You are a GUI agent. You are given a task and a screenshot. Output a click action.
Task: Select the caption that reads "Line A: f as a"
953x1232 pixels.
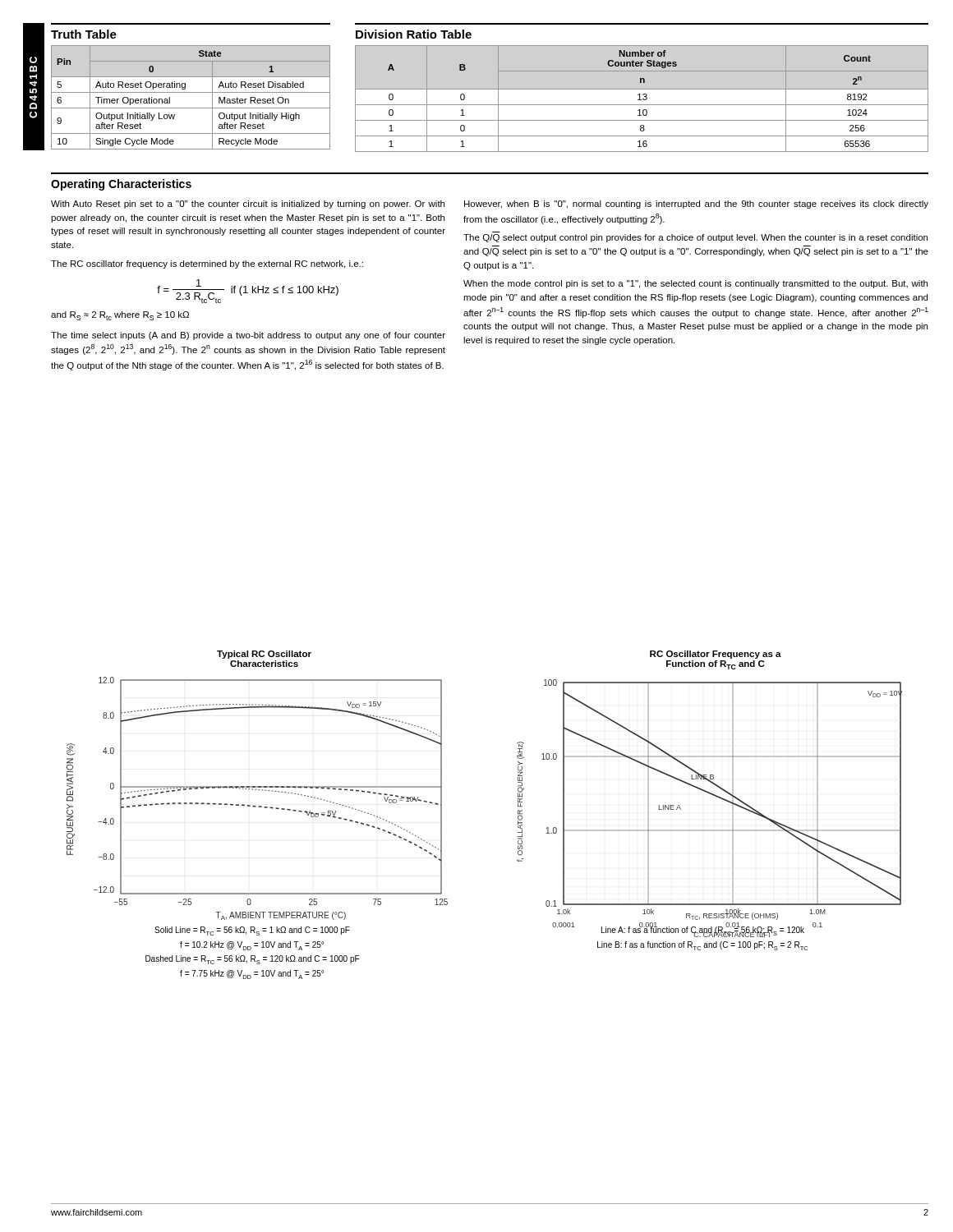click(702, 939)
